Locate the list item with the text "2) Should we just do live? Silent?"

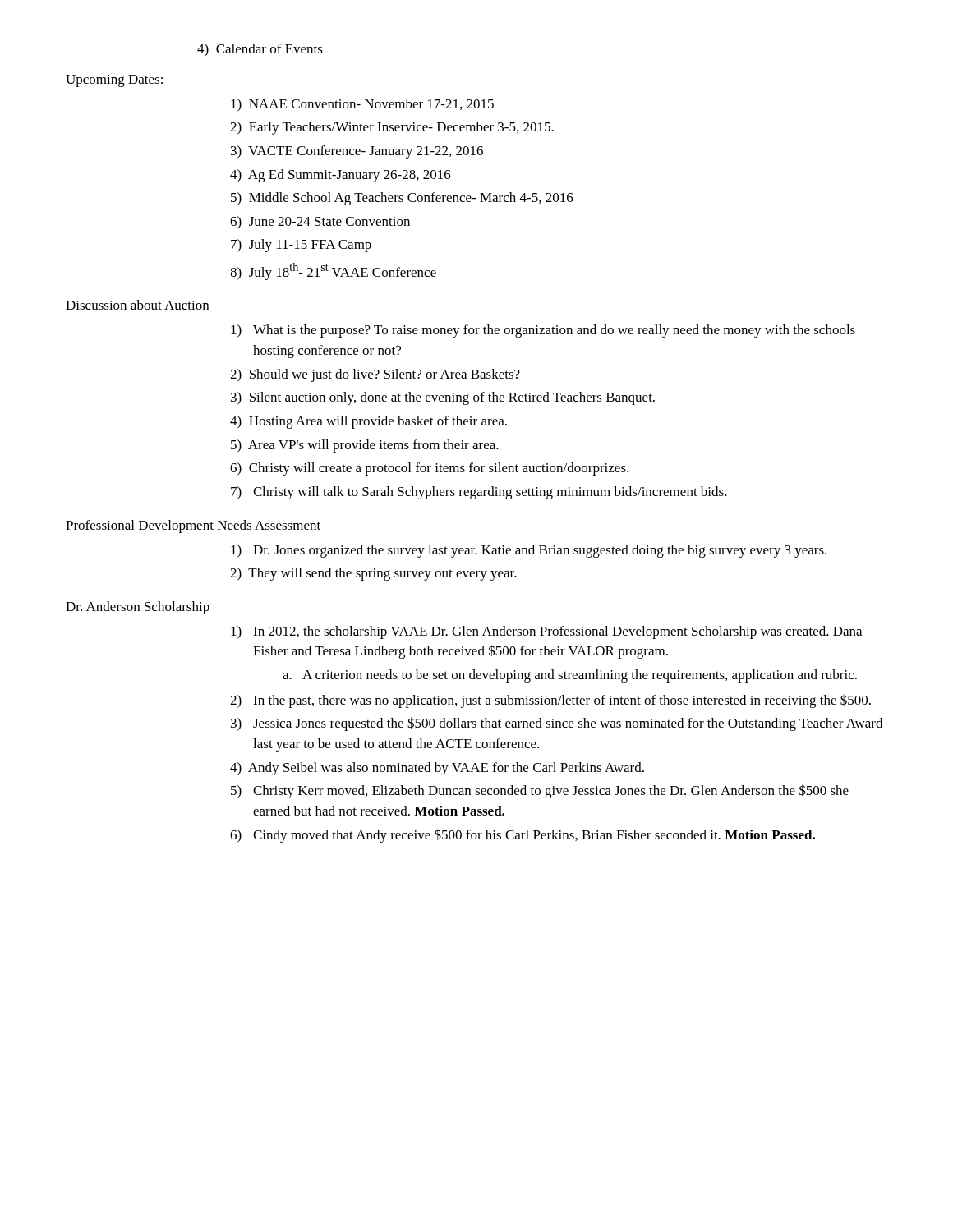click(375, 374)
